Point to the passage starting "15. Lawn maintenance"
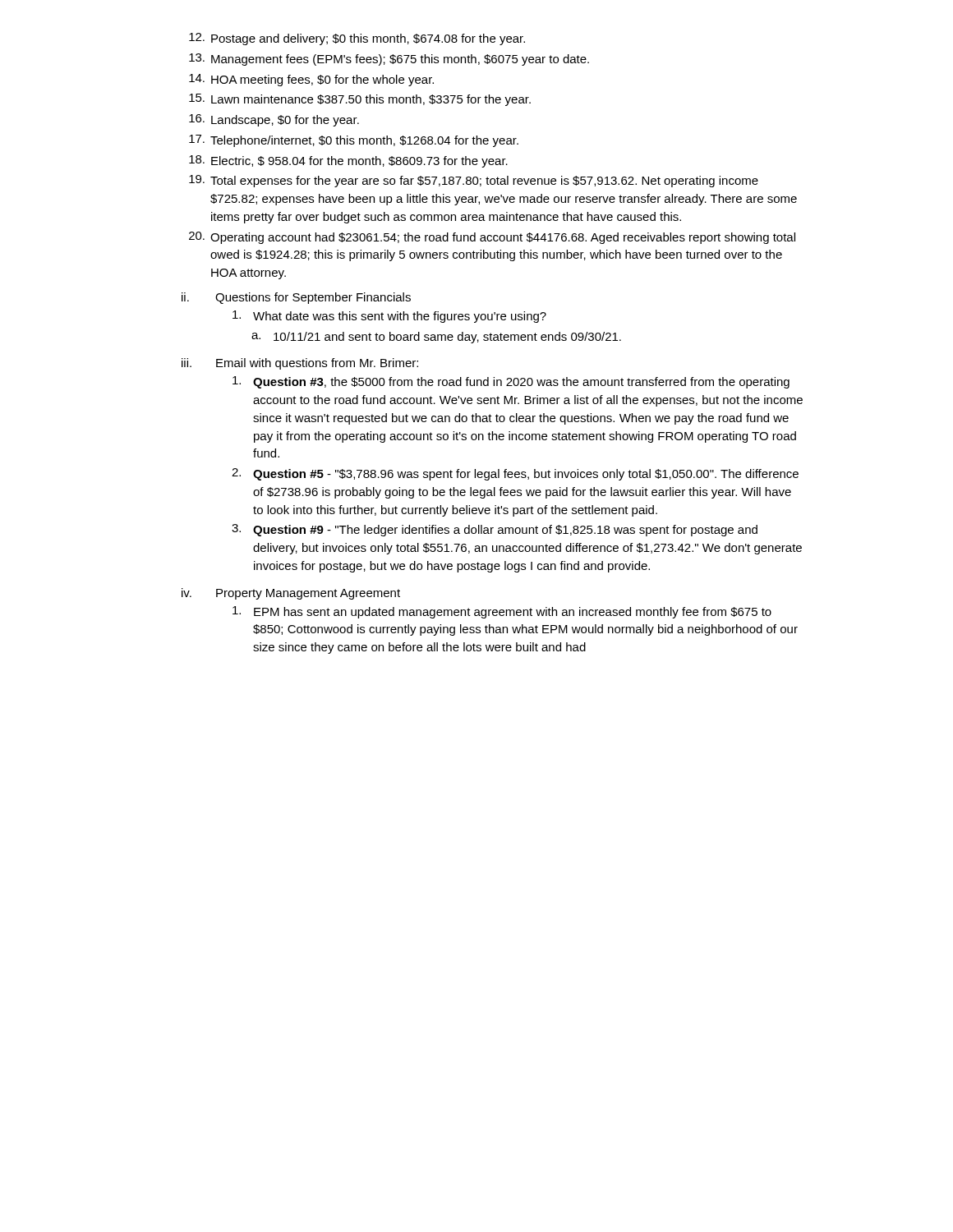The height and width of the screenshot is (1232, 953). (493, 99)
